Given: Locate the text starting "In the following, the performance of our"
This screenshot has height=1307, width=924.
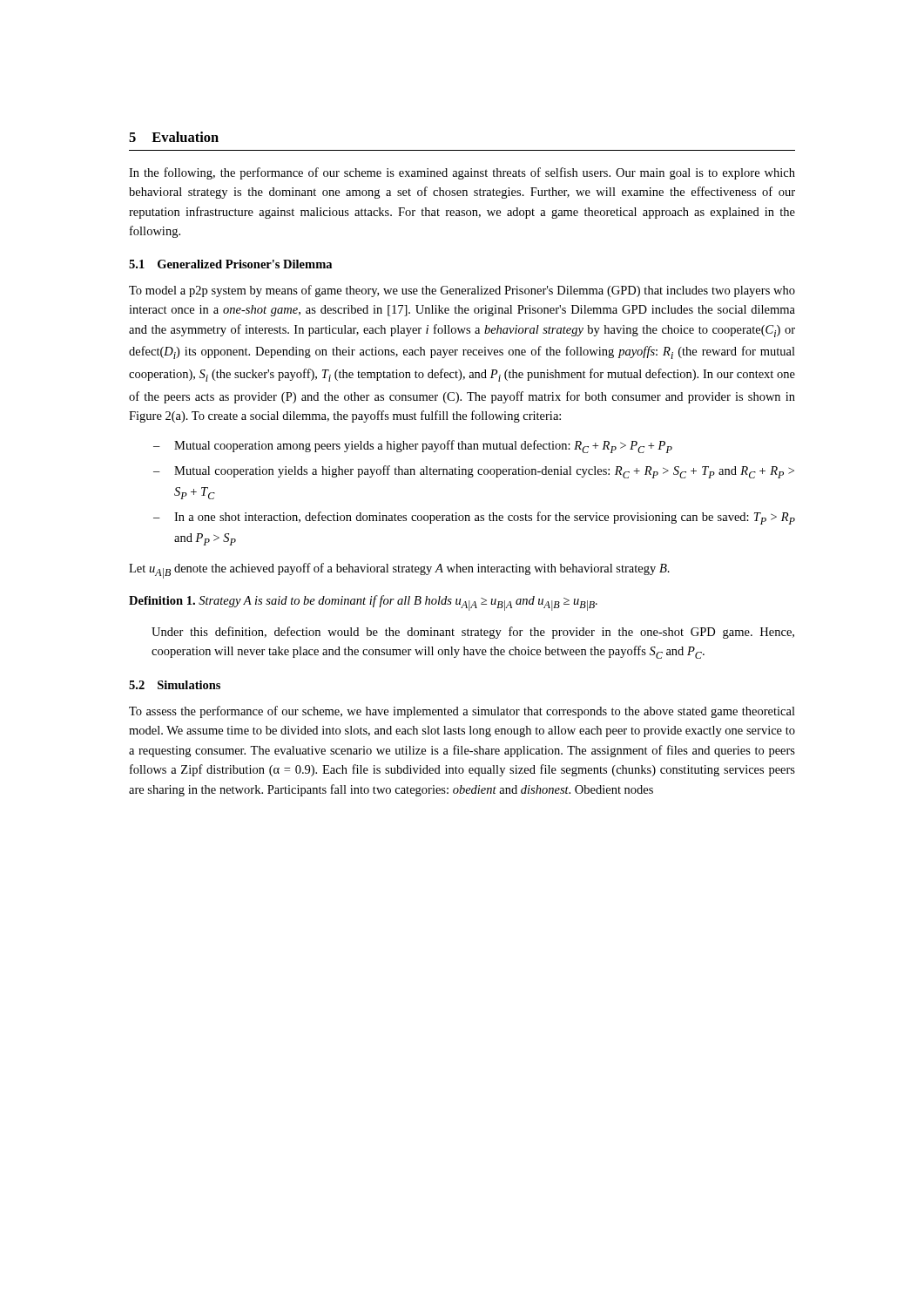Looking at the screenshot, I should 462,202.
